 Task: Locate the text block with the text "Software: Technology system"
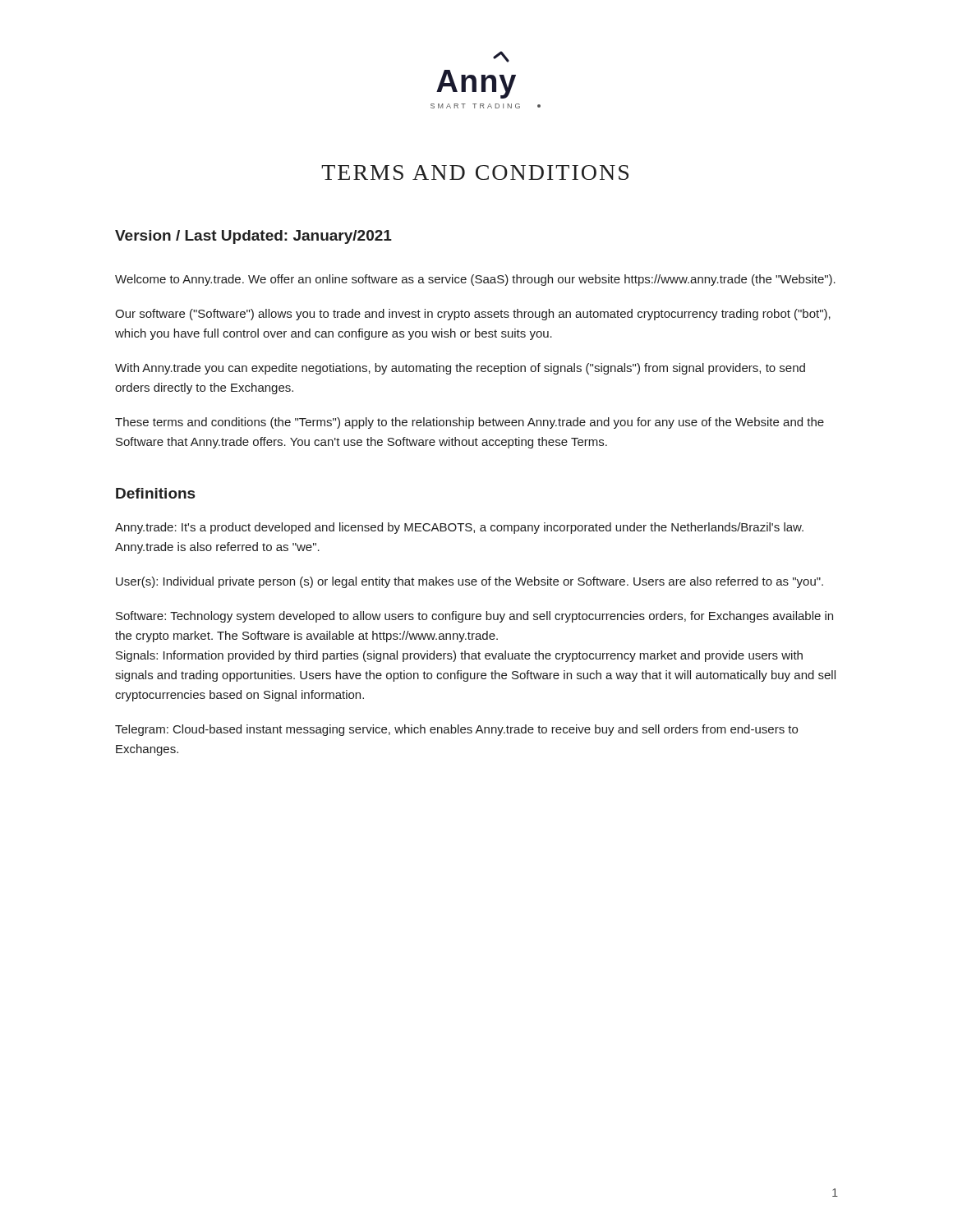coord(476,655)
